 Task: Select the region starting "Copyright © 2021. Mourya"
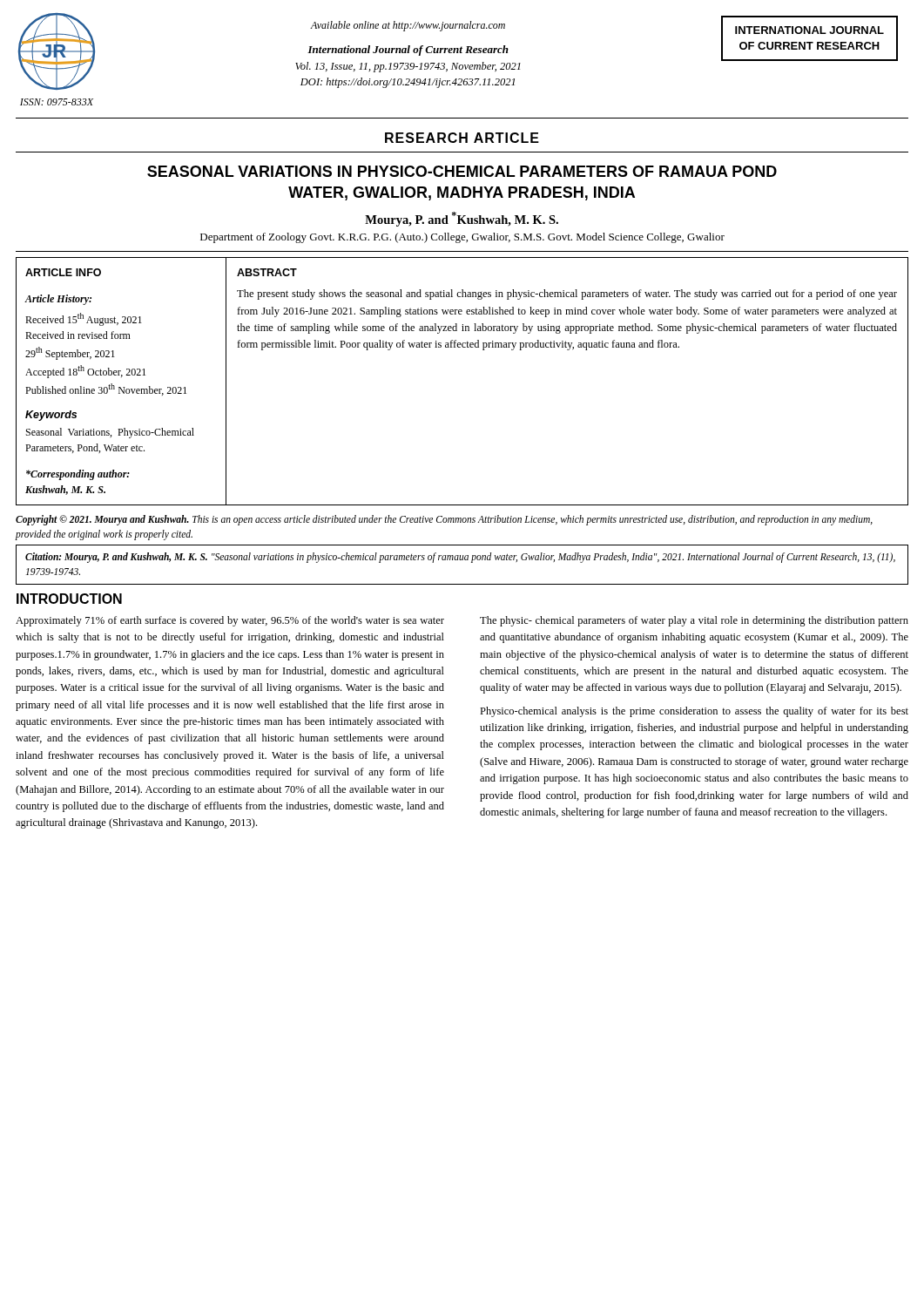[444, 527]
